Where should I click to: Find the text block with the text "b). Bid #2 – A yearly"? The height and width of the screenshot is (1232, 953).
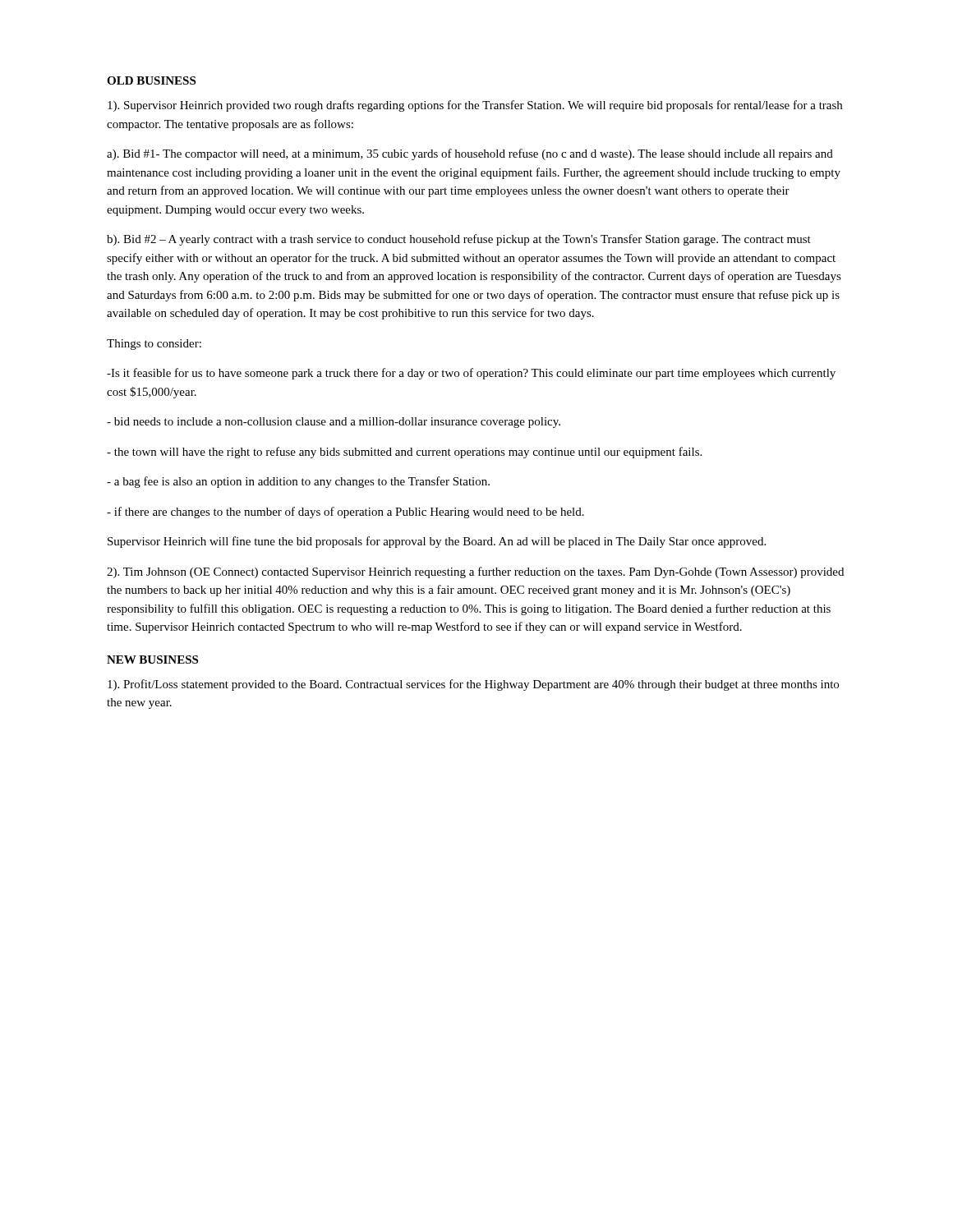(474, 276)
